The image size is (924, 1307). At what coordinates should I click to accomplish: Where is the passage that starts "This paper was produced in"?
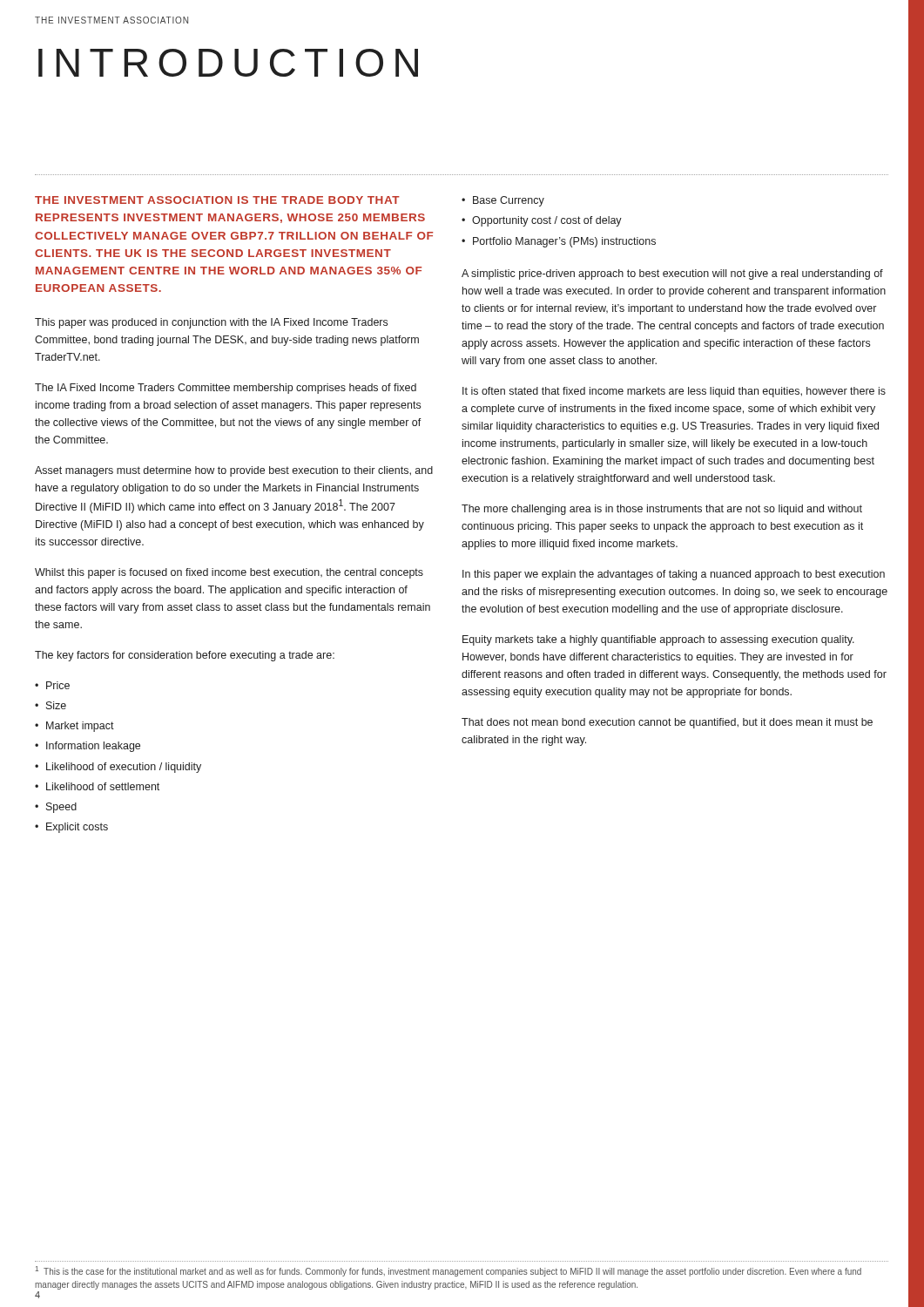227,339
